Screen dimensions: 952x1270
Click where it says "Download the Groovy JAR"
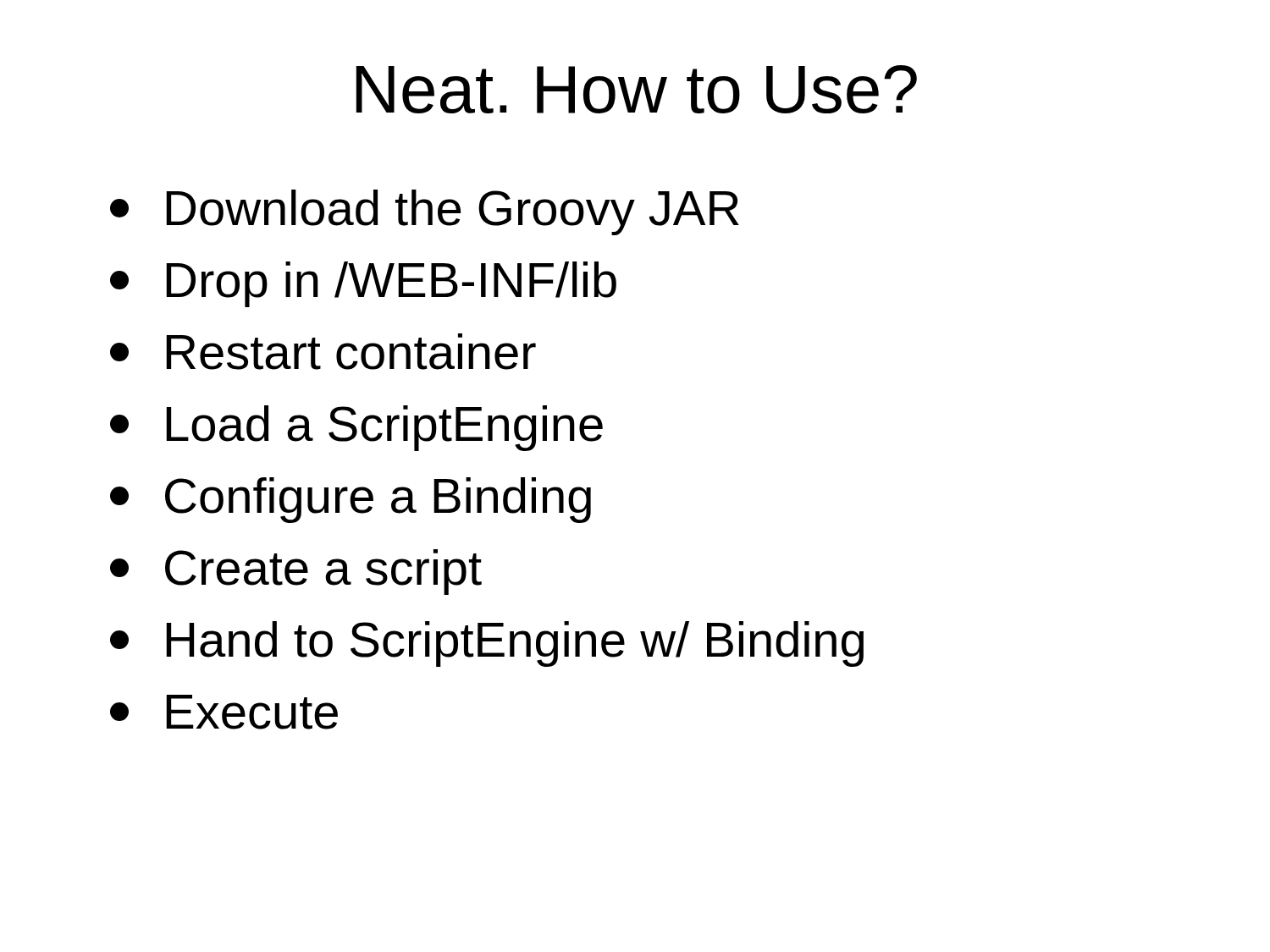coord(426,208)
